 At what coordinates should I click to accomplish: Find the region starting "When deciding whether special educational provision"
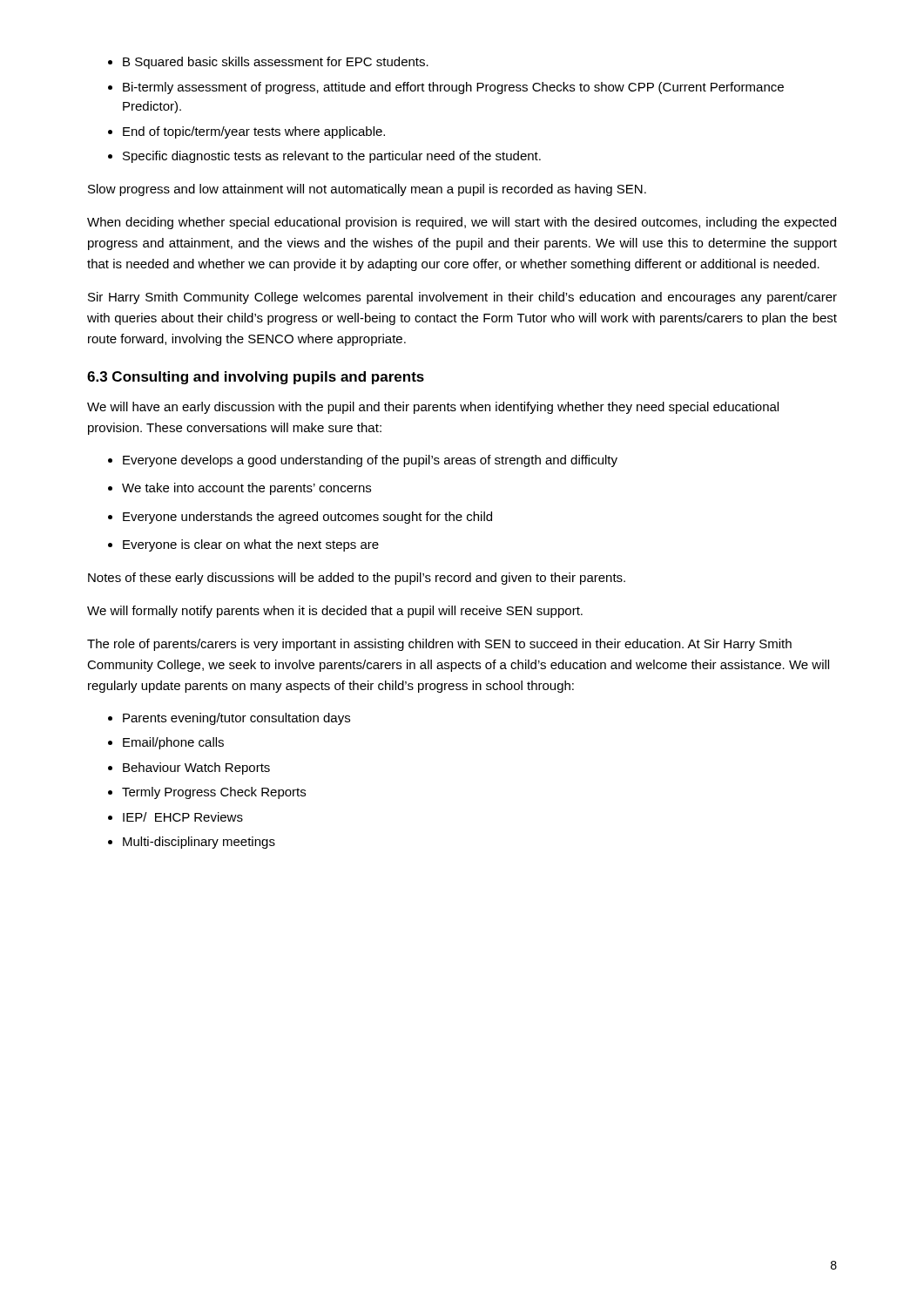pyautogui.click(x=462, y=243)
